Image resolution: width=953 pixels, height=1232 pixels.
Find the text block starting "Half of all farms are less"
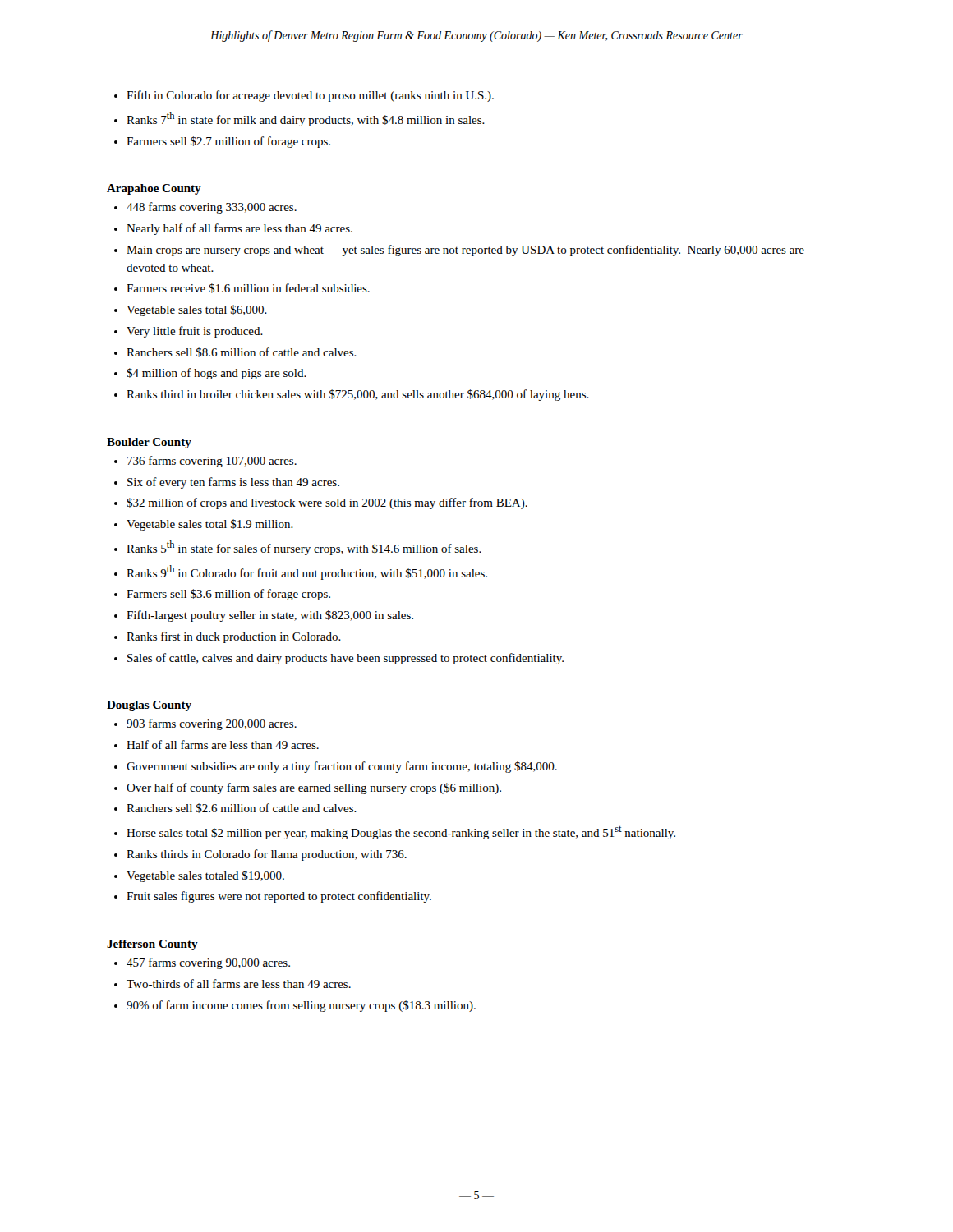pos(223,745)
